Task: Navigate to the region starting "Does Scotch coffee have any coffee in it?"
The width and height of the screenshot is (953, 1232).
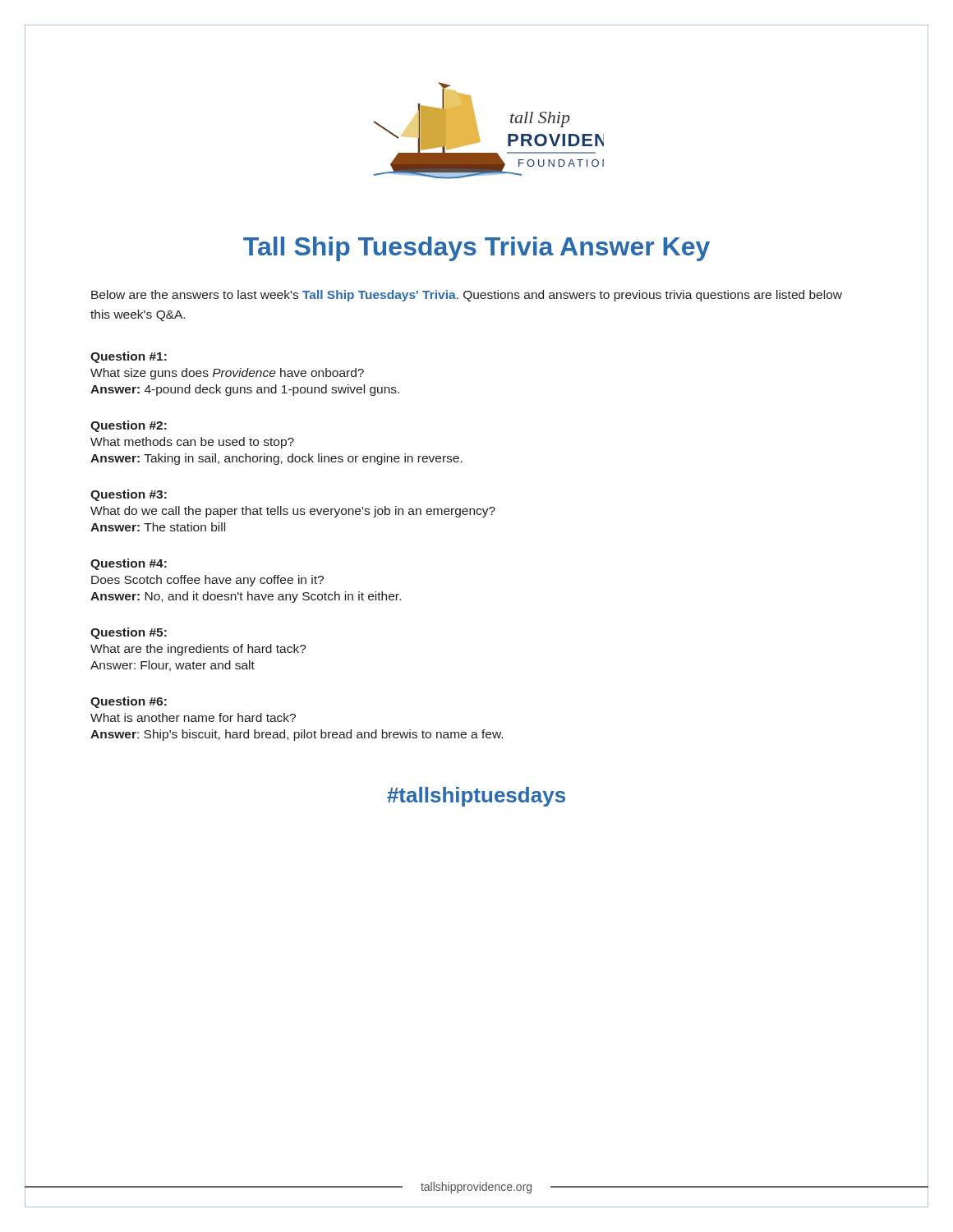Action: coord(207,581)
